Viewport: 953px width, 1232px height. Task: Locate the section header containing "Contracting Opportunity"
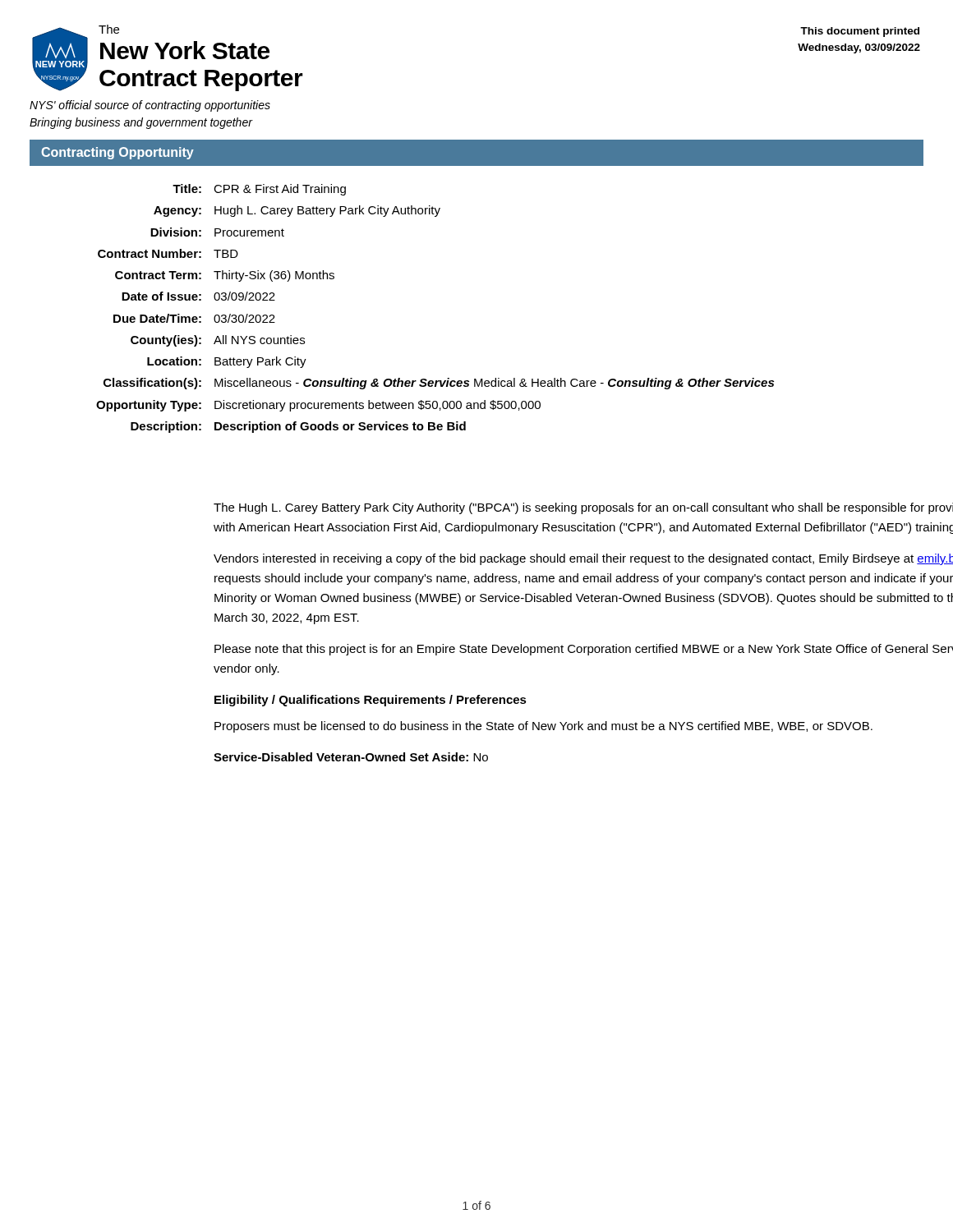click(x=117, y=152)
